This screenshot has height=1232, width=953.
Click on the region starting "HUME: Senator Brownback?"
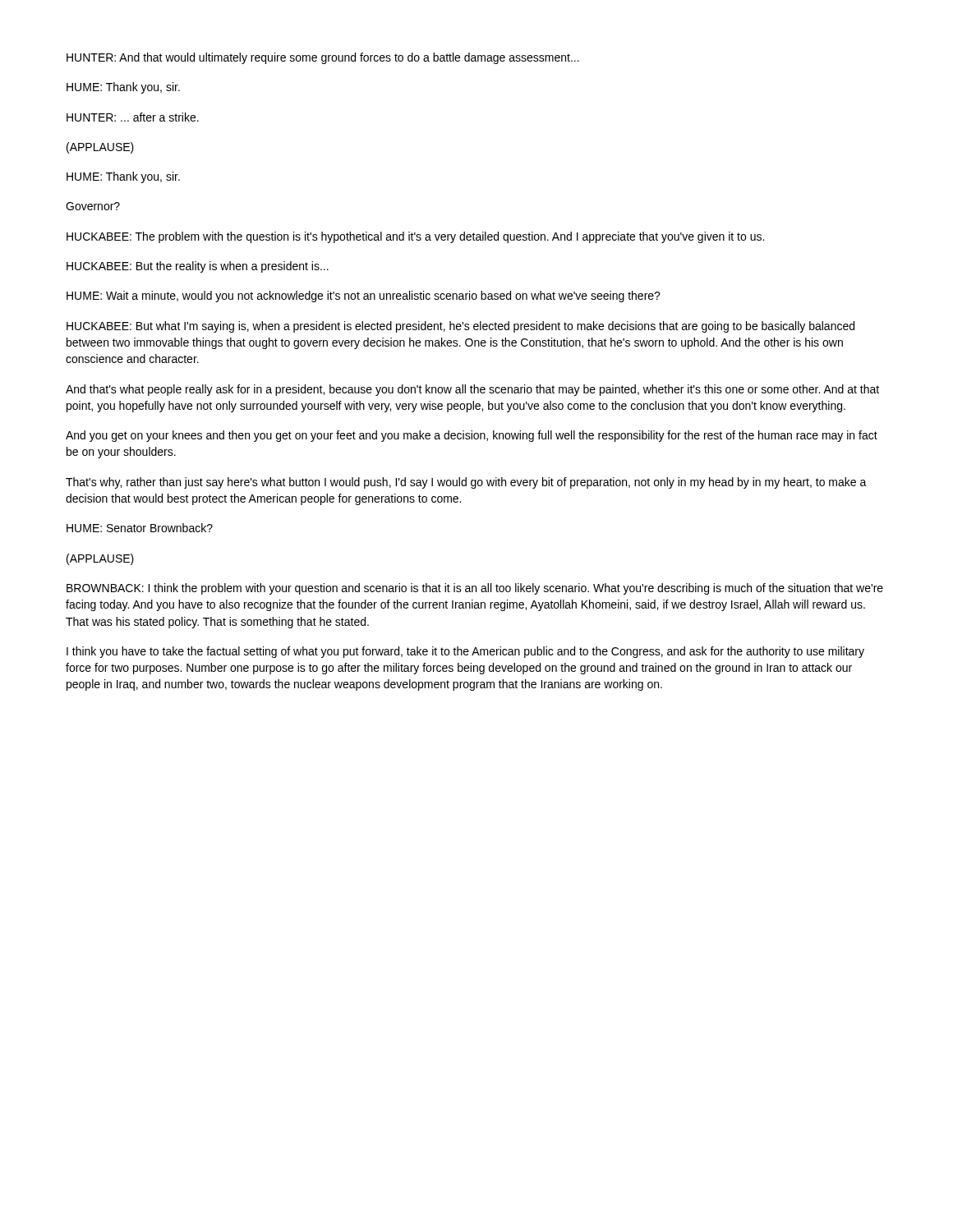(139, 528)
